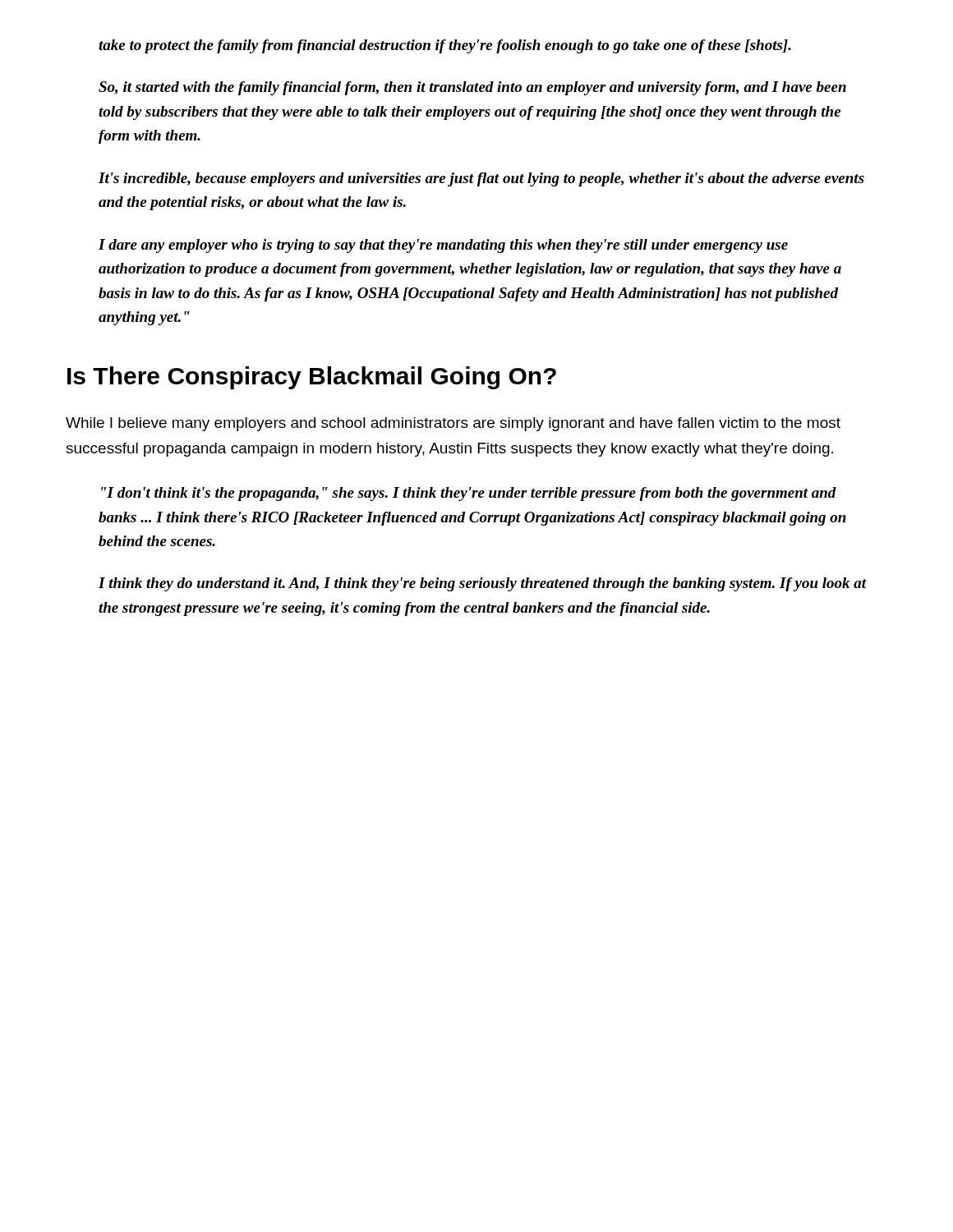This screenshot has width=953, height=1232.
Task: Locate the block of text that opens with "take to protect"
Action: [x=445, y=45]
